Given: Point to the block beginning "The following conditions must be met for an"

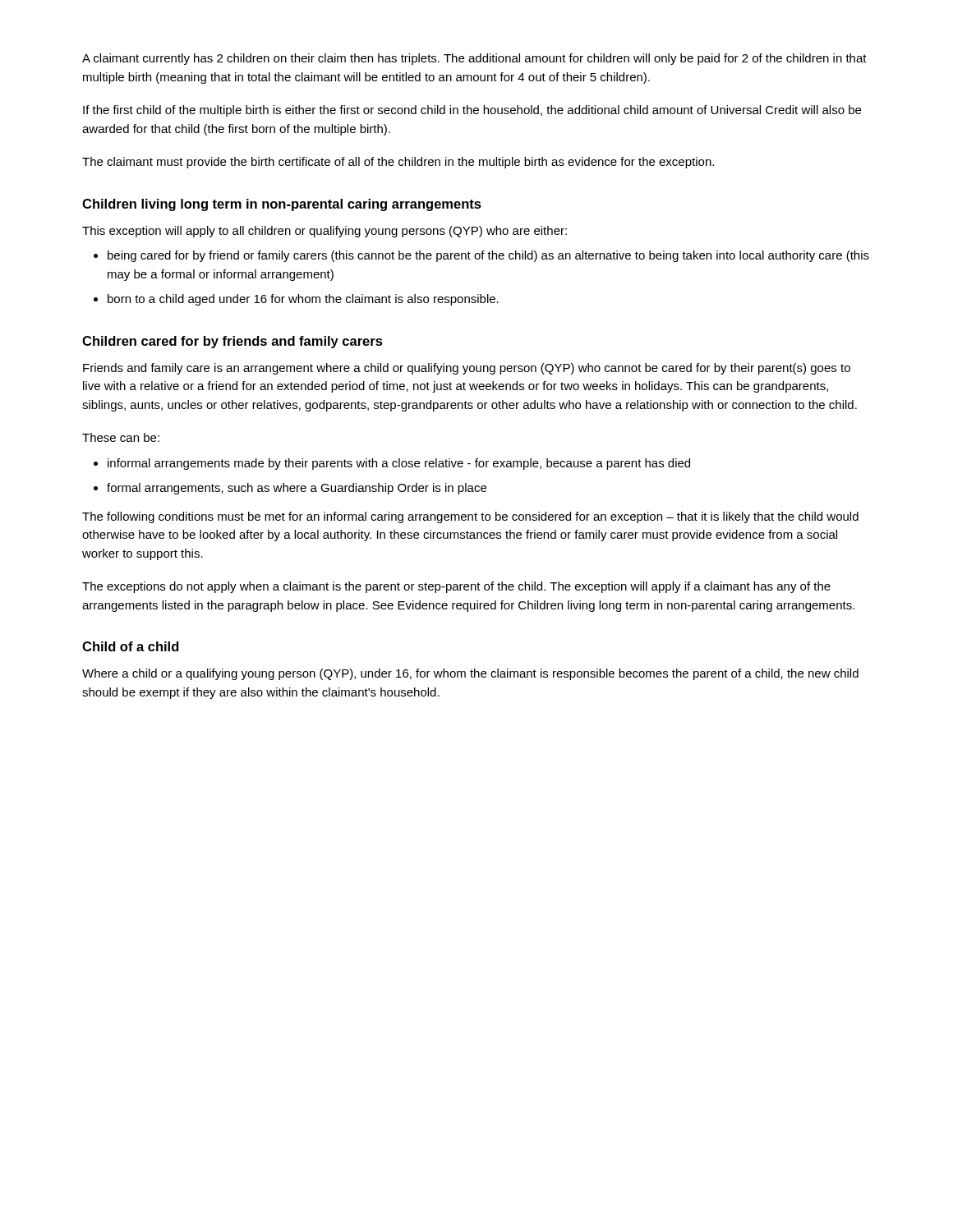Looking at the screenshot, I should coord(471,534).
